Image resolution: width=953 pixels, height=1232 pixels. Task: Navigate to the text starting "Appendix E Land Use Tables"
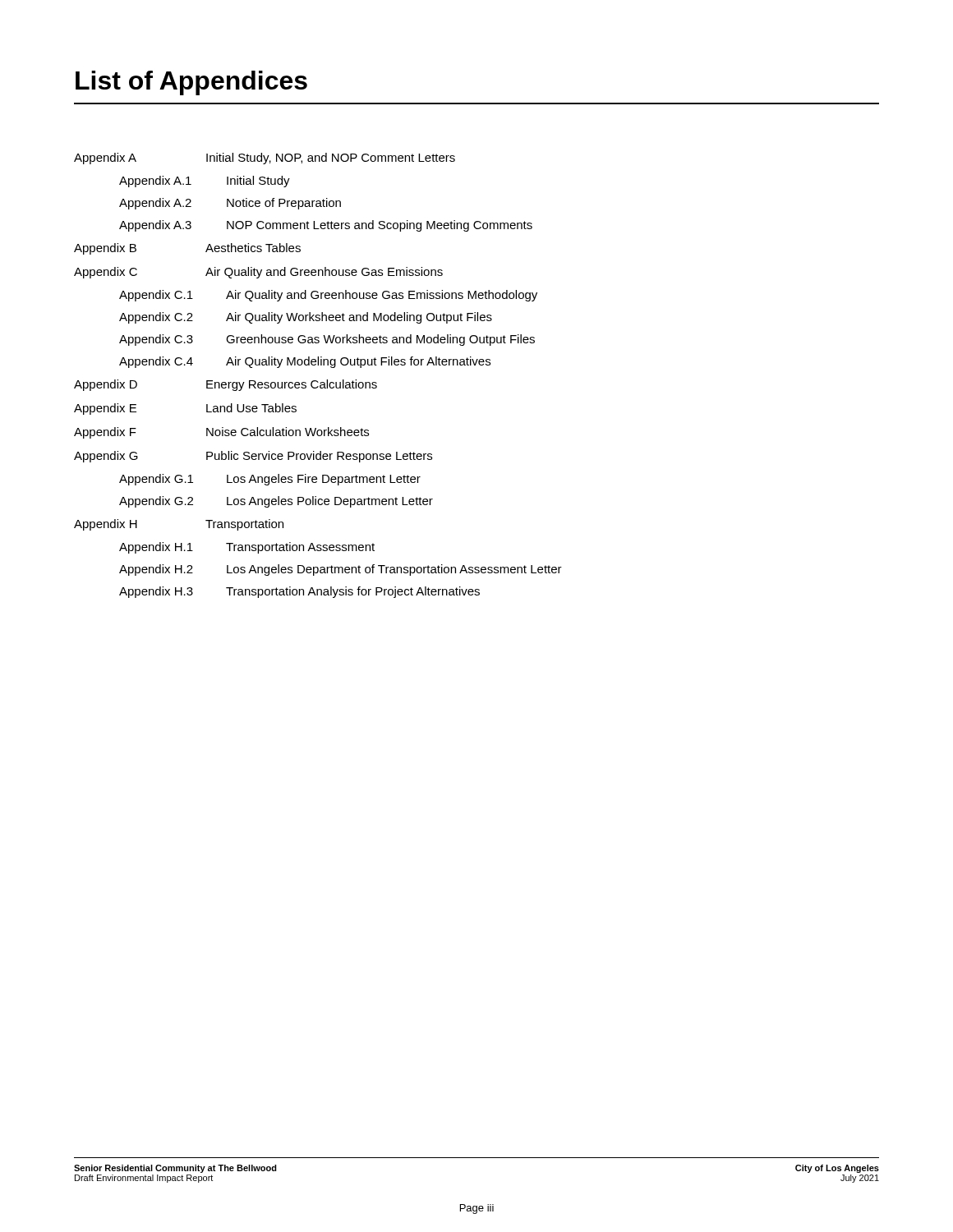tap(105, 409)
